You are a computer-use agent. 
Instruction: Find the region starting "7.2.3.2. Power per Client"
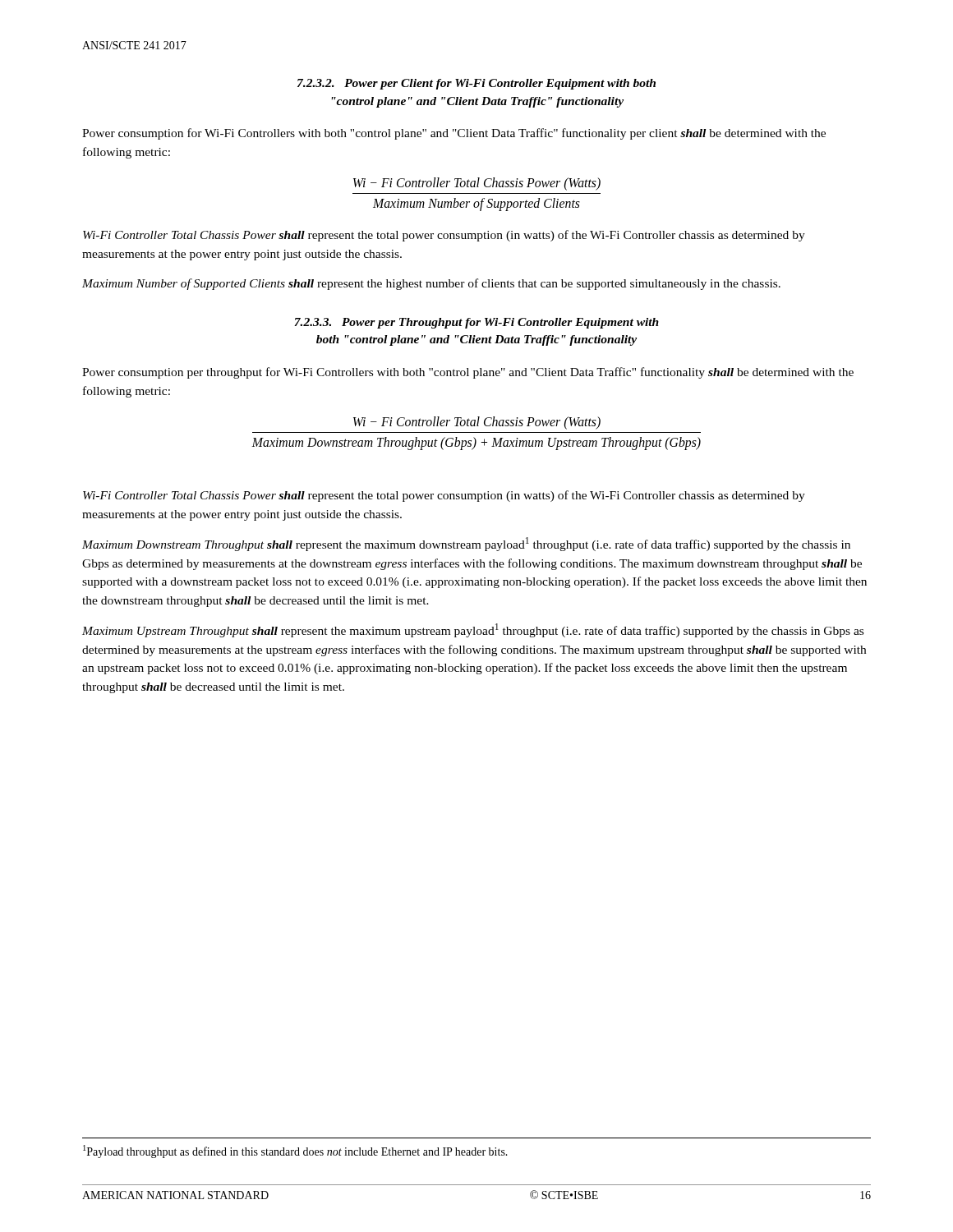coord(476,91)
